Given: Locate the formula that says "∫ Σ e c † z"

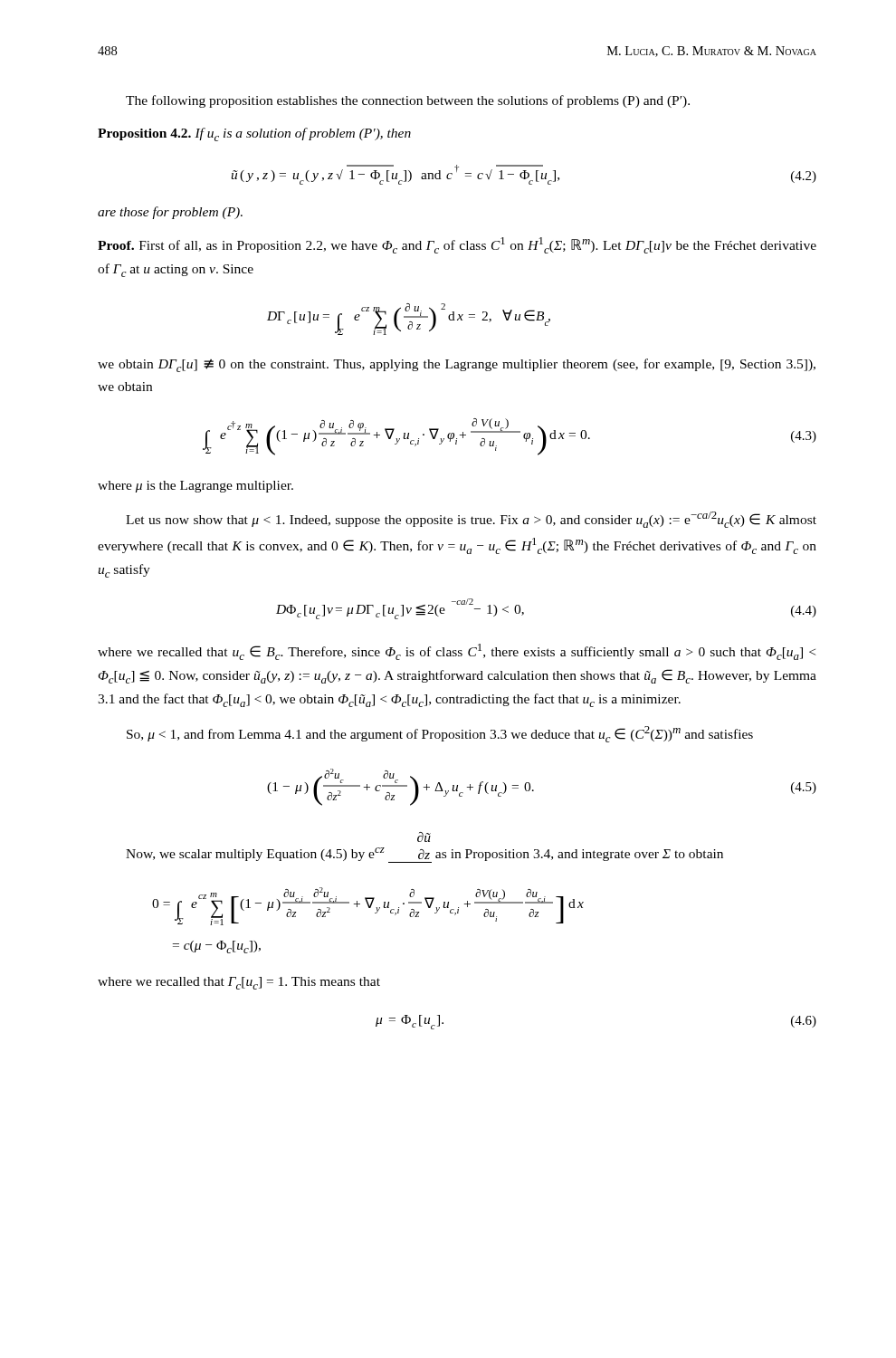Looking at the screenshot, I should click(457, 436).
